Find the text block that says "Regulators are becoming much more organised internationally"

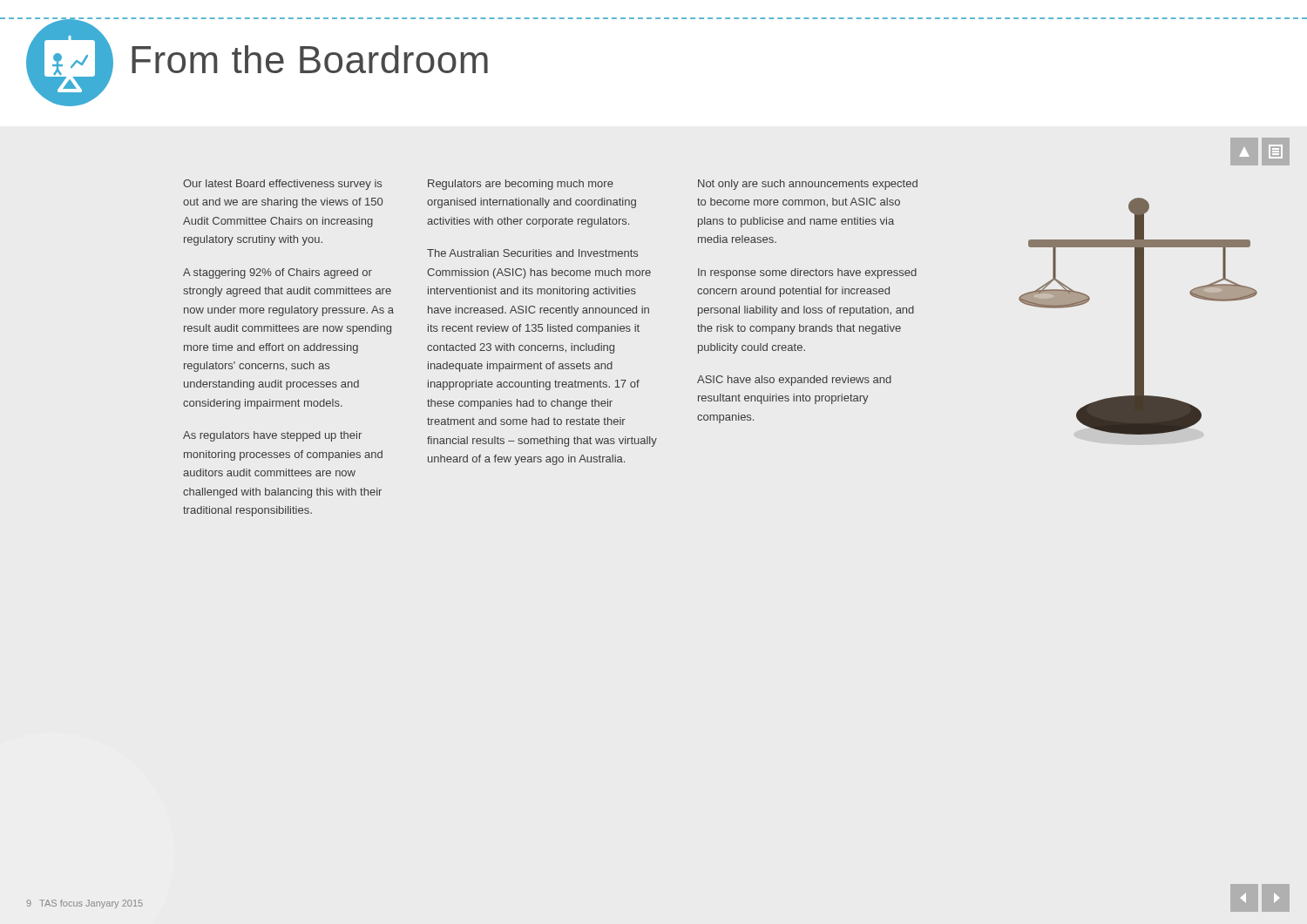(x=544, y=321)
